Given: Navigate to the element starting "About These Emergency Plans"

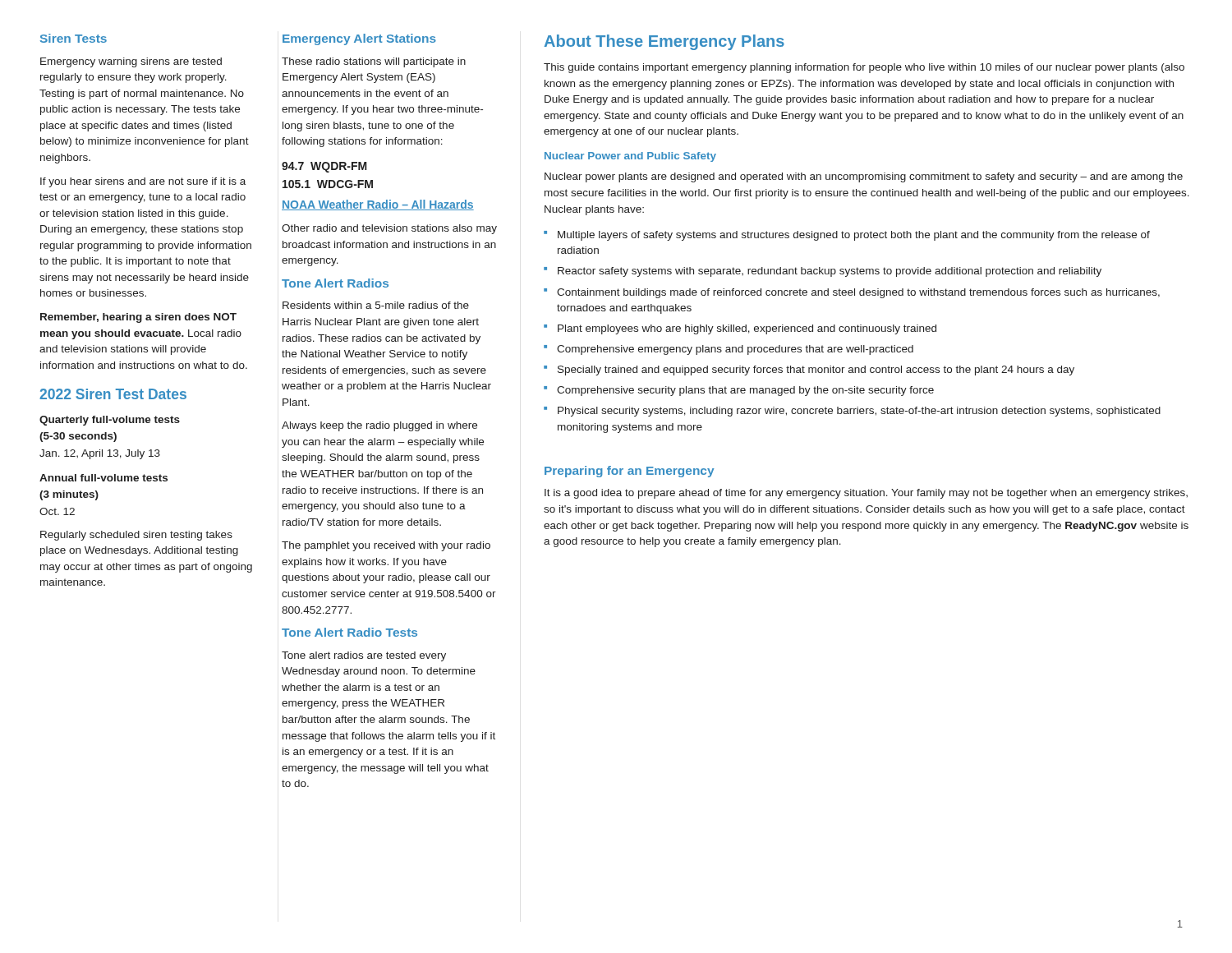Looking at the screenshot, I should 664,42.
